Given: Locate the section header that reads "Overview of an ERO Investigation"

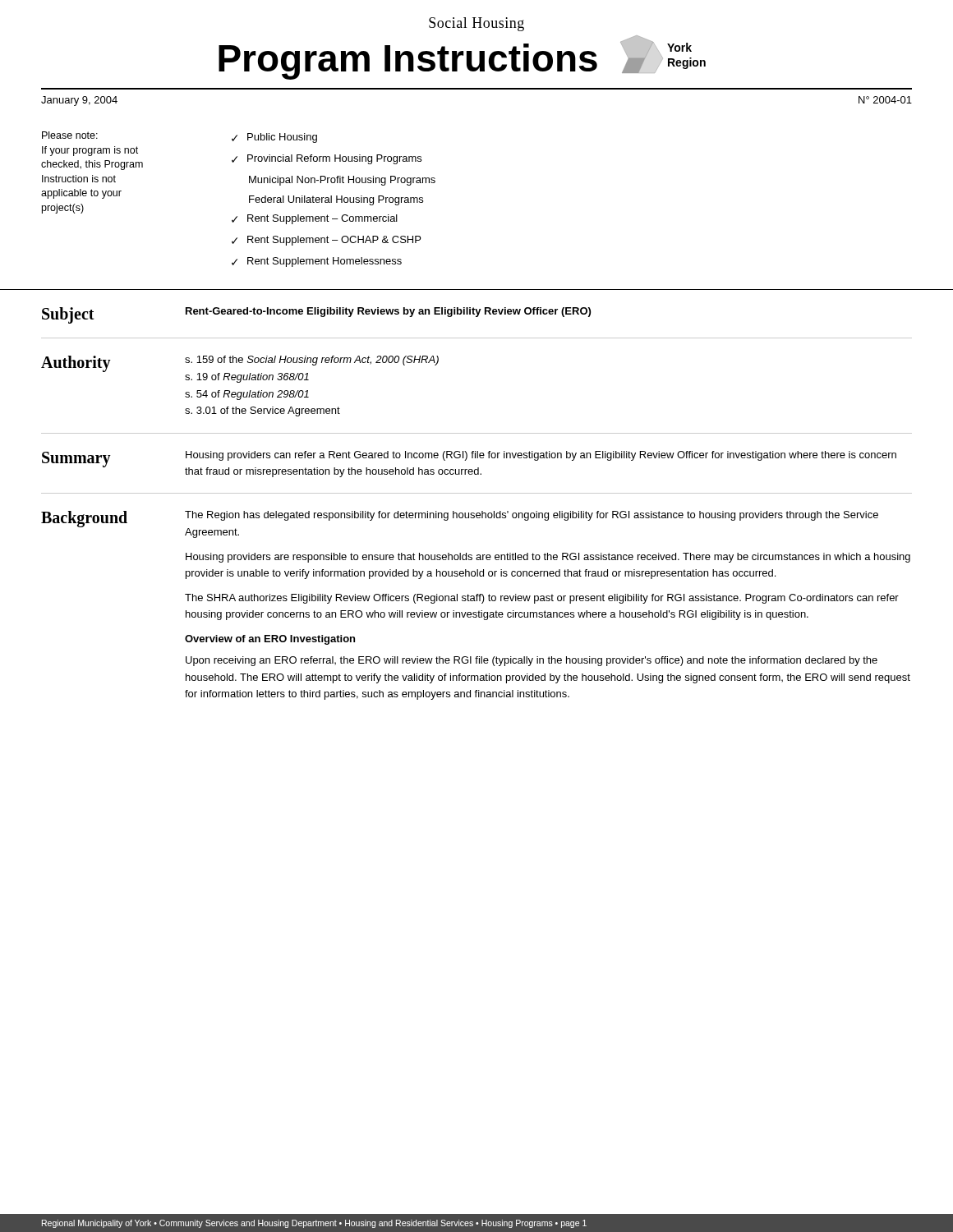Looking at the screenshot, I should pyautogui.click(x=270, y=639).
